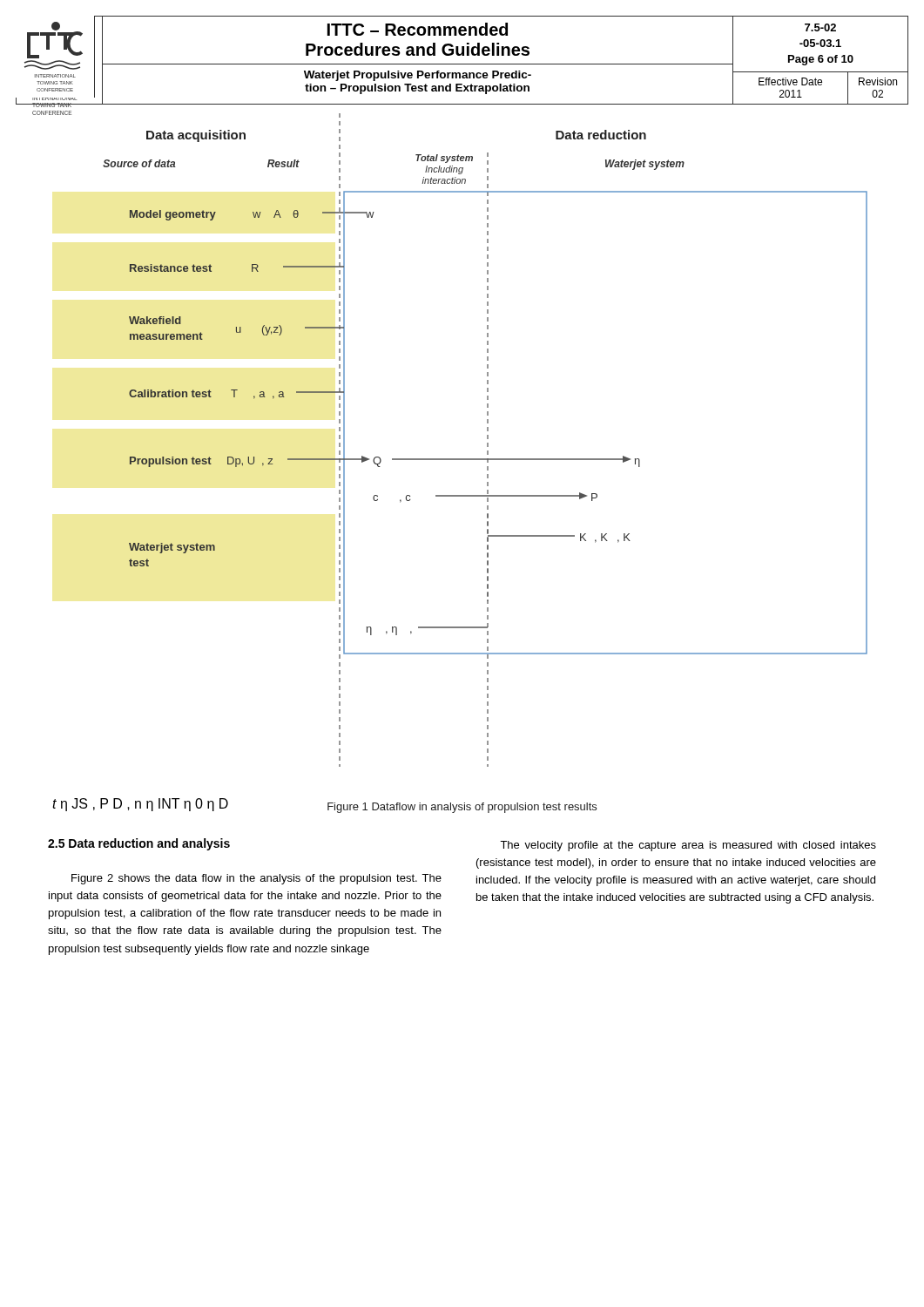The height and width of the screenshot is (1307, 924).
Task: Locate the flowchart
Action: coord(462,453)
